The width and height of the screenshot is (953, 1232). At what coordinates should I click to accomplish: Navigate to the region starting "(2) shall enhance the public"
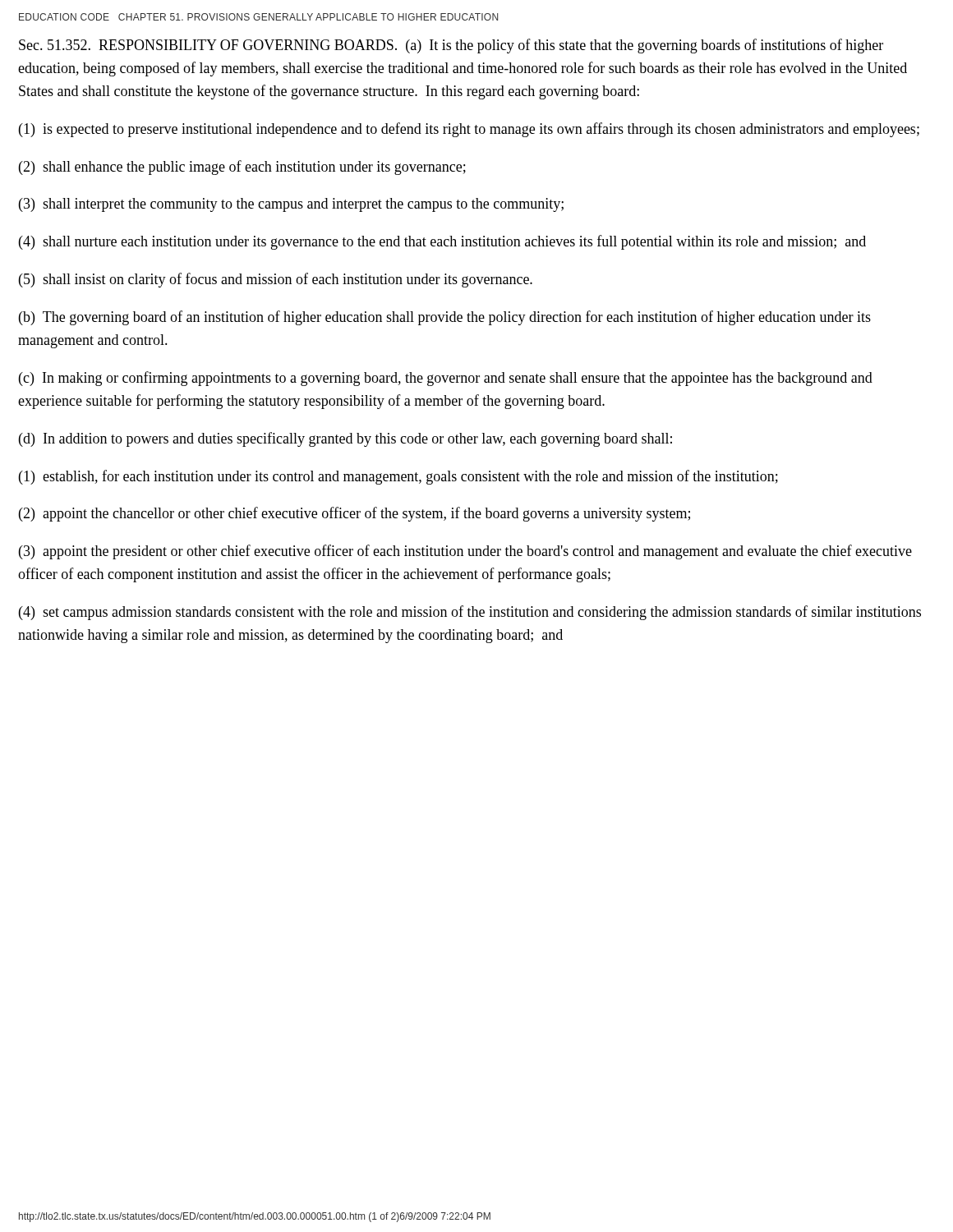tap(242, 166)
